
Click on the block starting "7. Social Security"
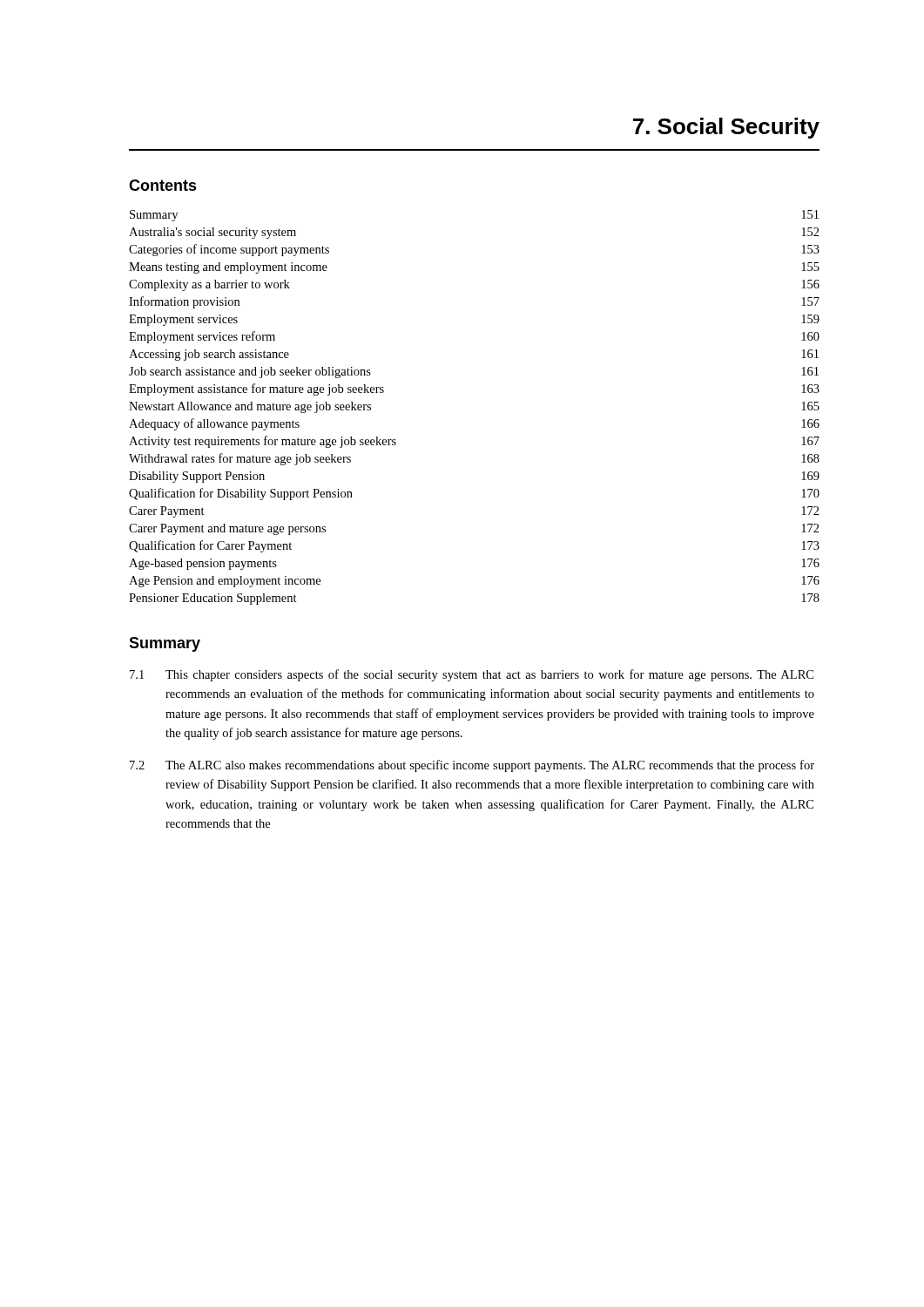(x=726, y=126)
